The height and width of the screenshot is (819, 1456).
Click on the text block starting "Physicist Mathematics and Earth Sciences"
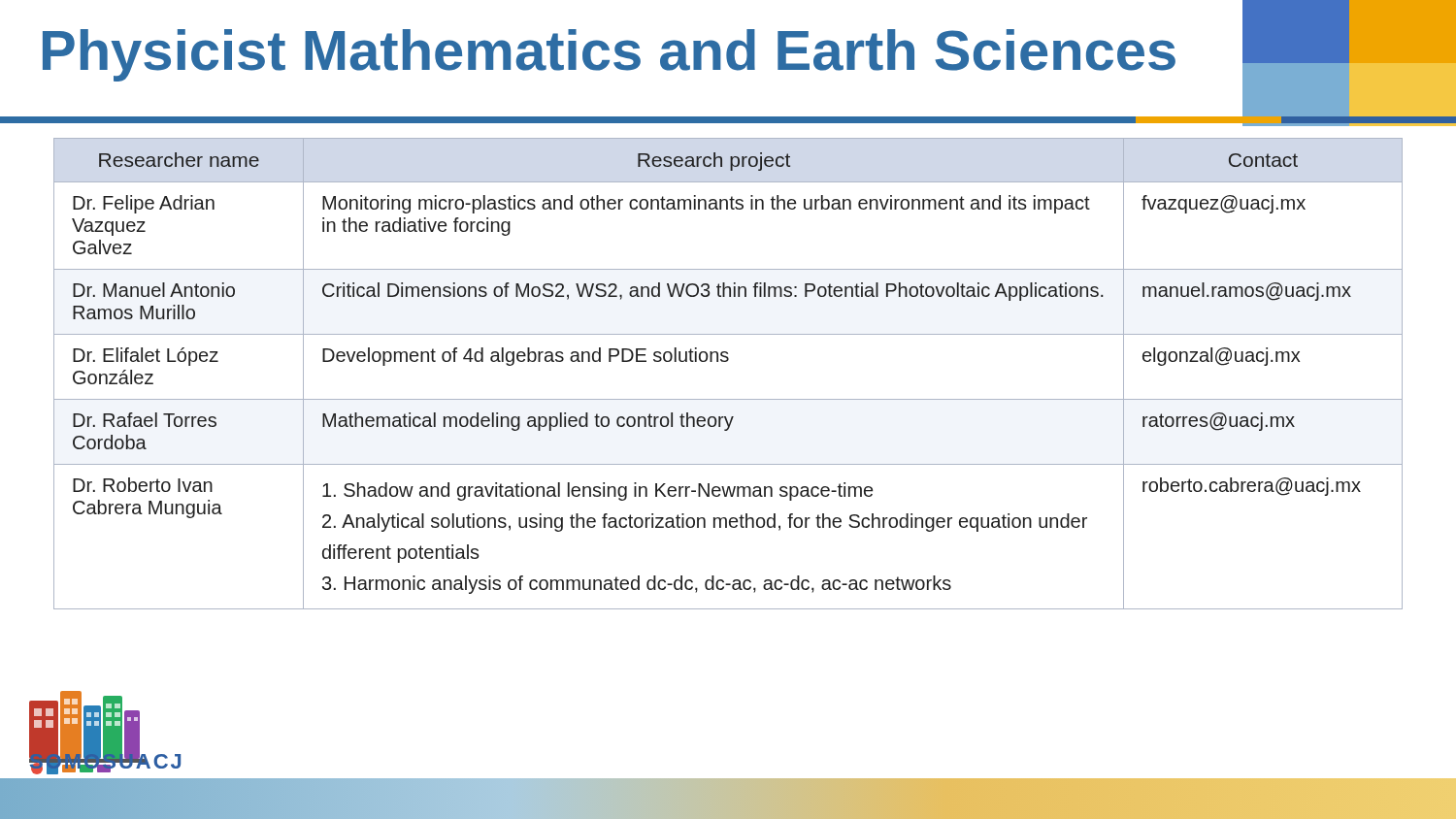pos(608,50)
